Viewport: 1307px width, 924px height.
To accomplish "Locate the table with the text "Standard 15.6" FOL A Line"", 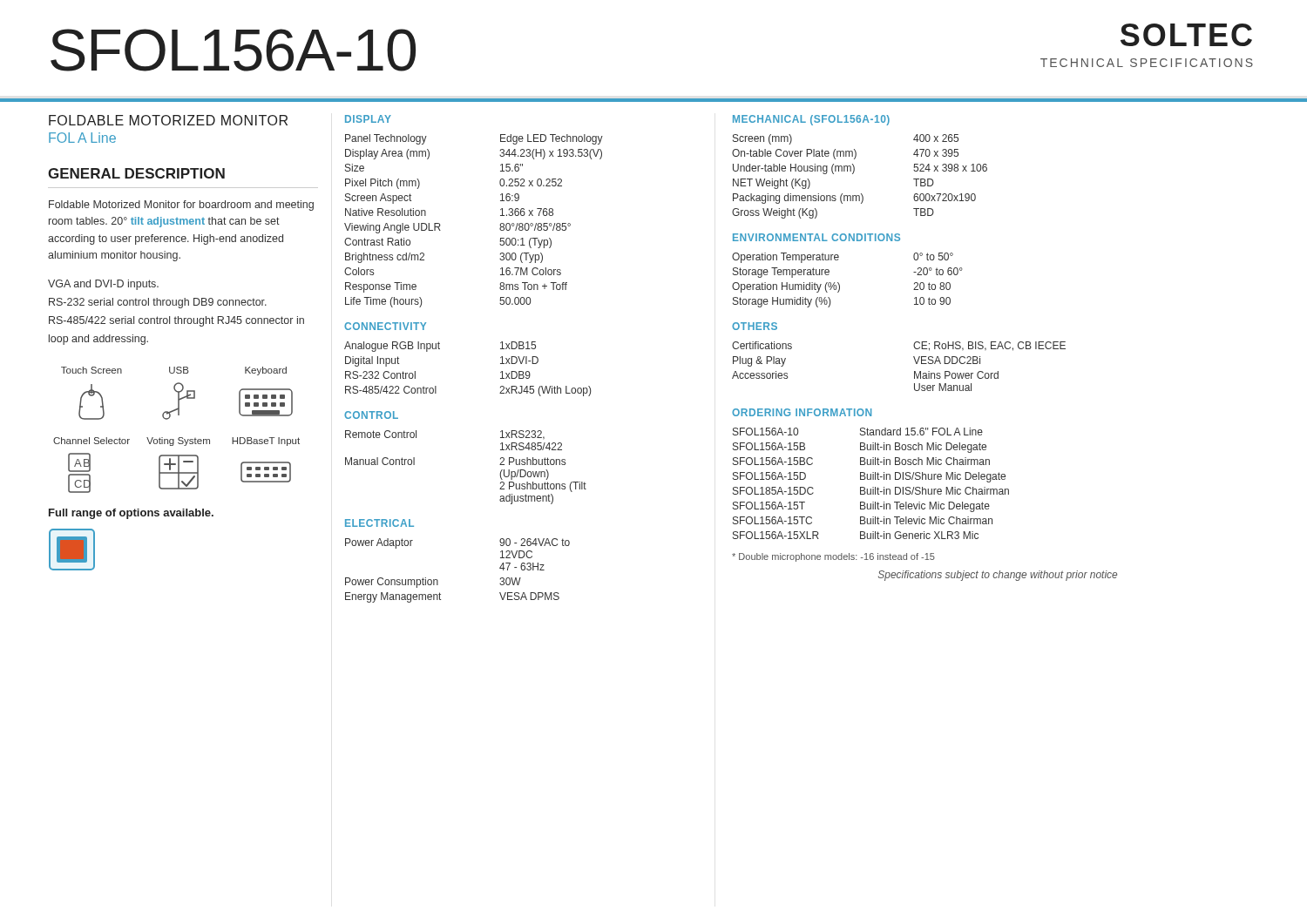I will coord(998,483).
